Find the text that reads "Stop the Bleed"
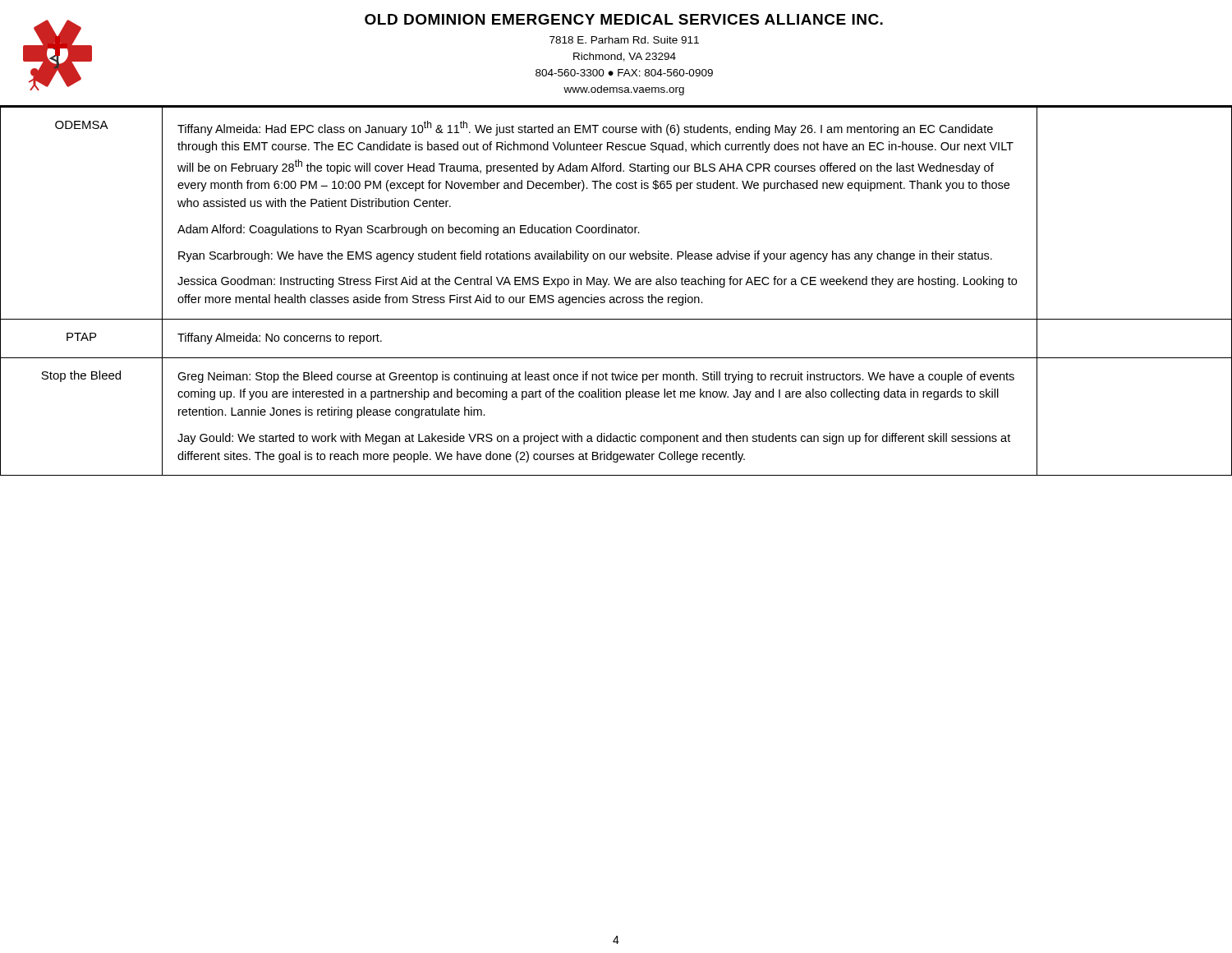Screen dimensions: 953x1232 [81, 375]
